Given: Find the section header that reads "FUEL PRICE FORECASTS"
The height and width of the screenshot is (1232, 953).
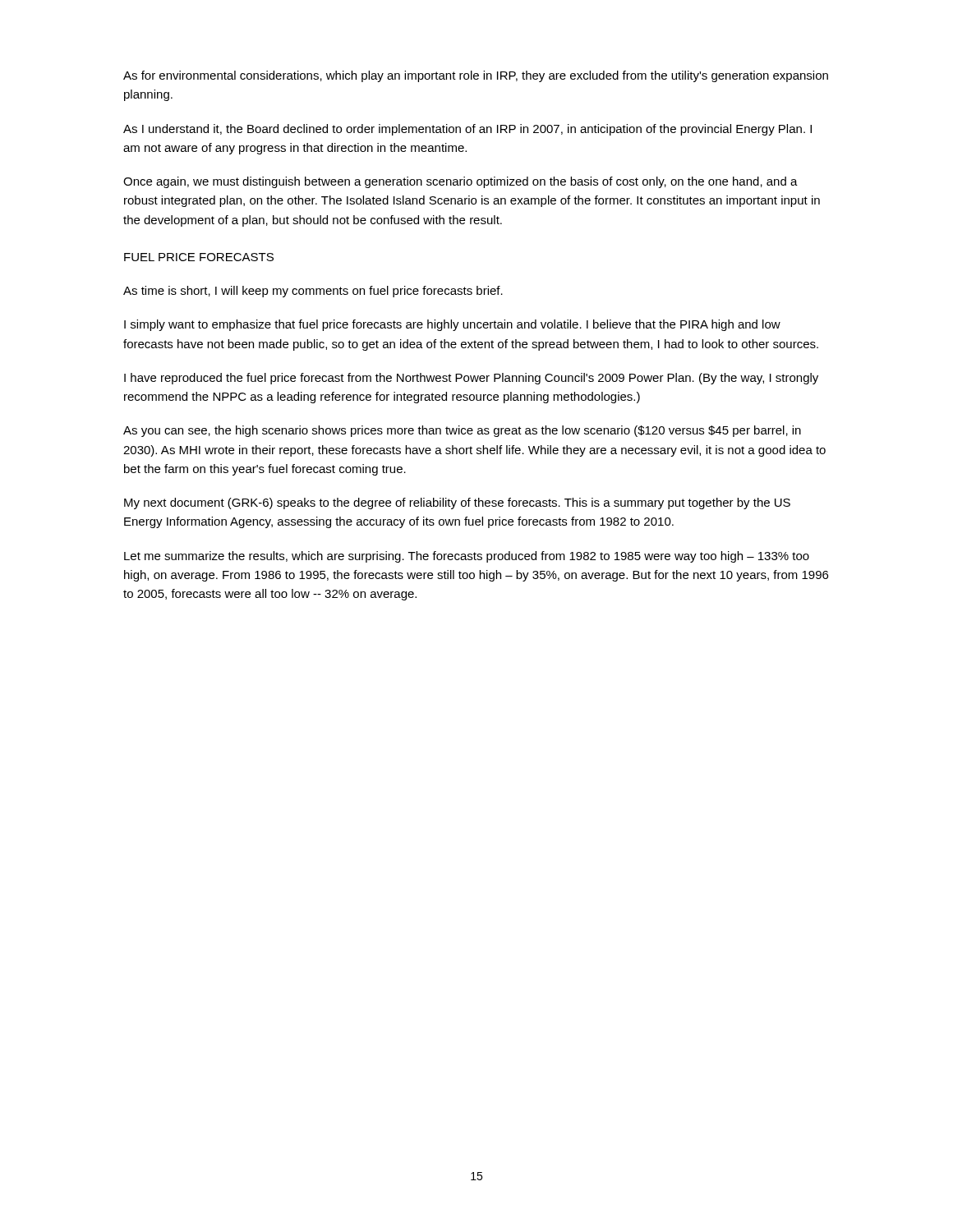Looking at the screenshot, I should coord(199,256).
